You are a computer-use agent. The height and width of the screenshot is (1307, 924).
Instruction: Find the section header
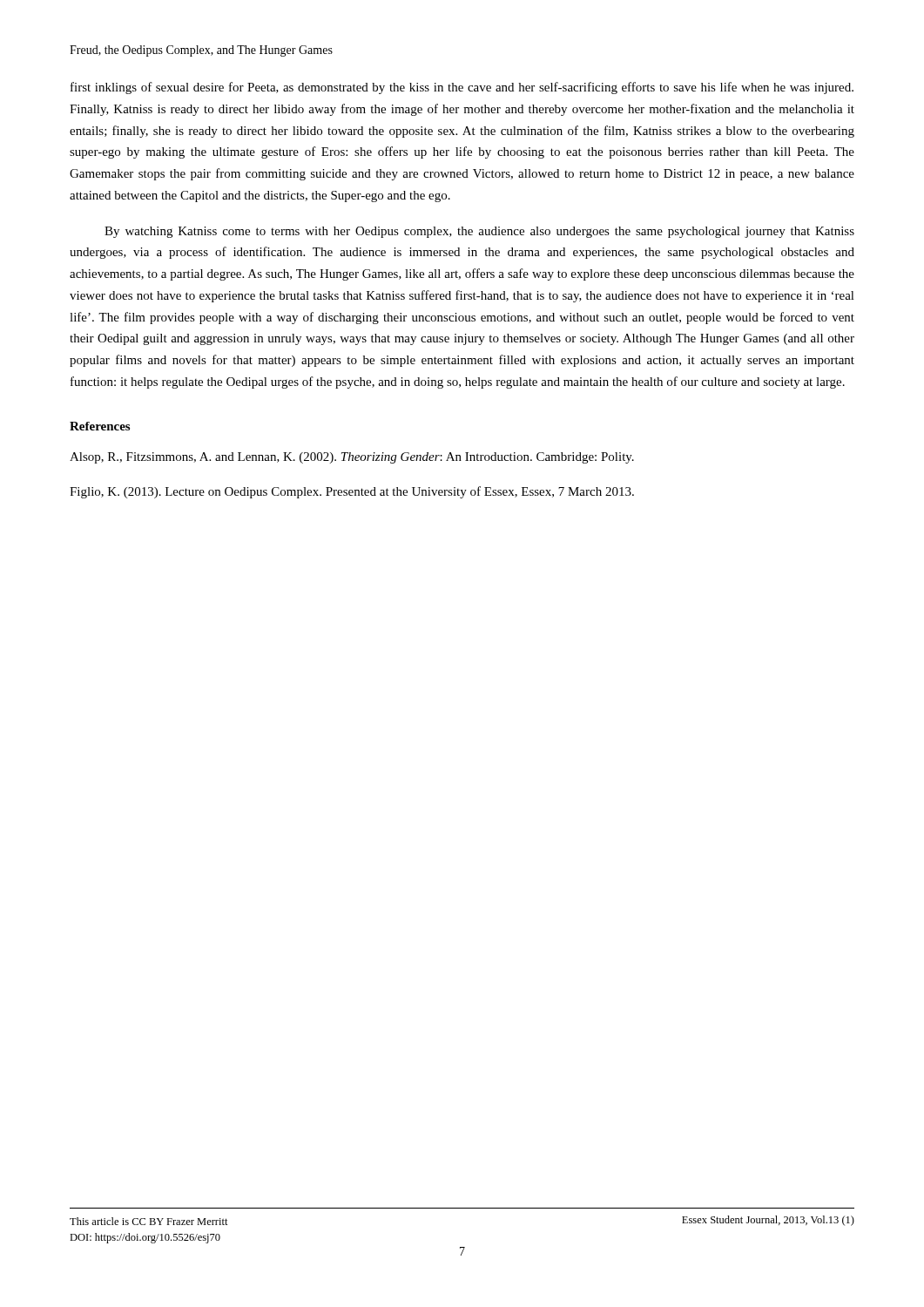(462, 426)
